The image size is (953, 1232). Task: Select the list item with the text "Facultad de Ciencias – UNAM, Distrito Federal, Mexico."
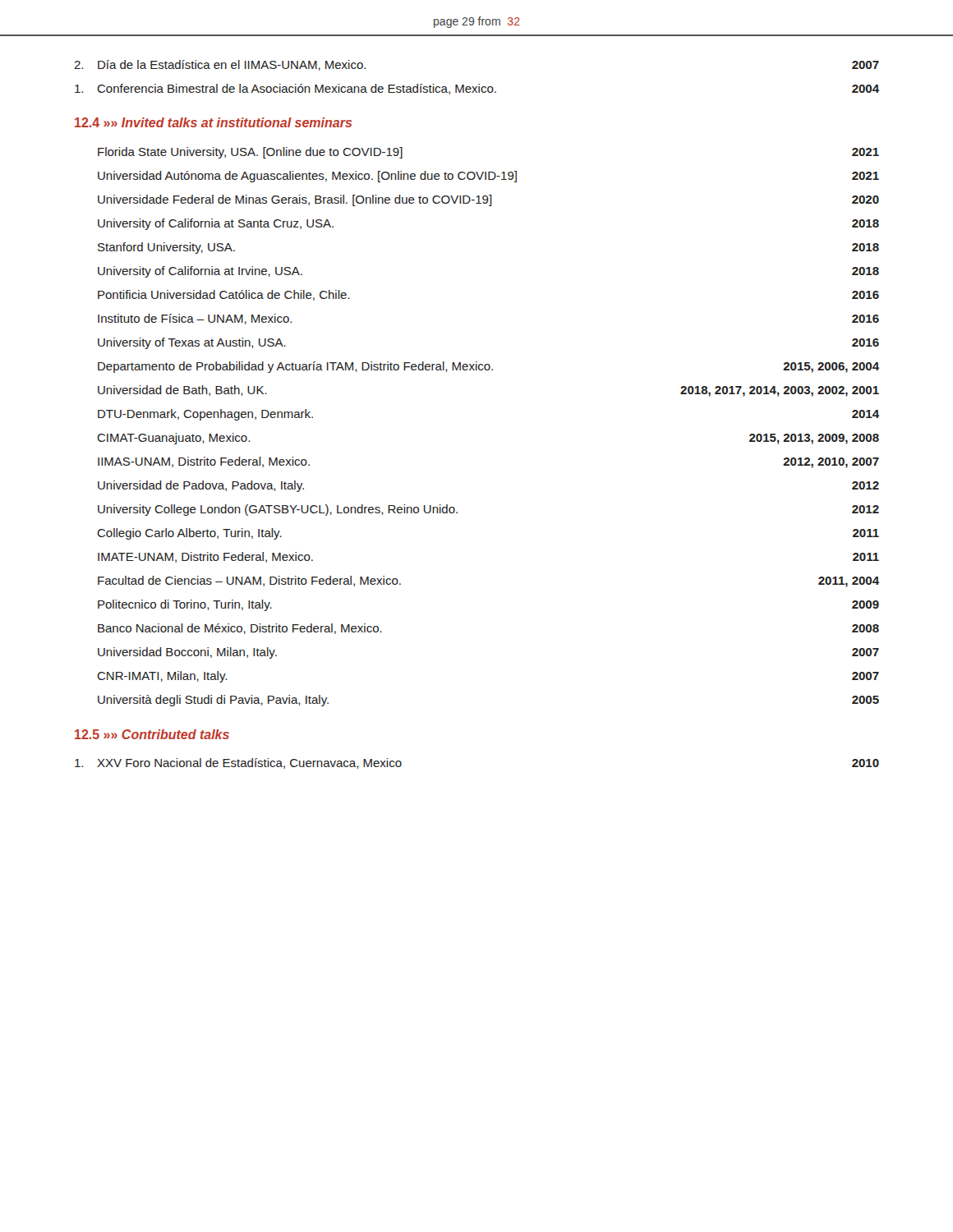tap(248, 582)
